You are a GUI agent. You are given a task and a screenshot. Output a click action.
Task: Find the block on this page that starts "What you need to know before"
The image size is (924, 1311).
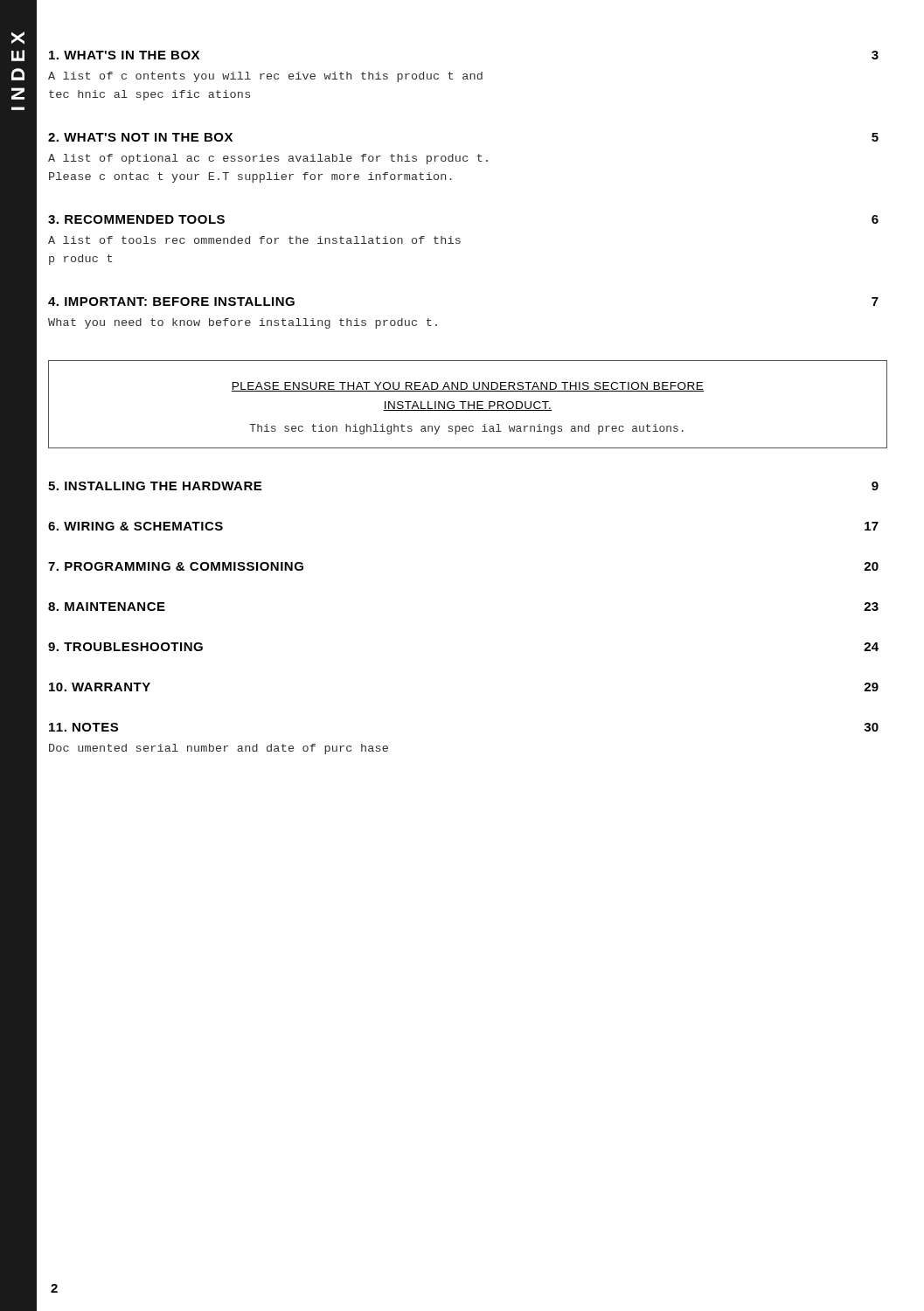tap(244, 323)
